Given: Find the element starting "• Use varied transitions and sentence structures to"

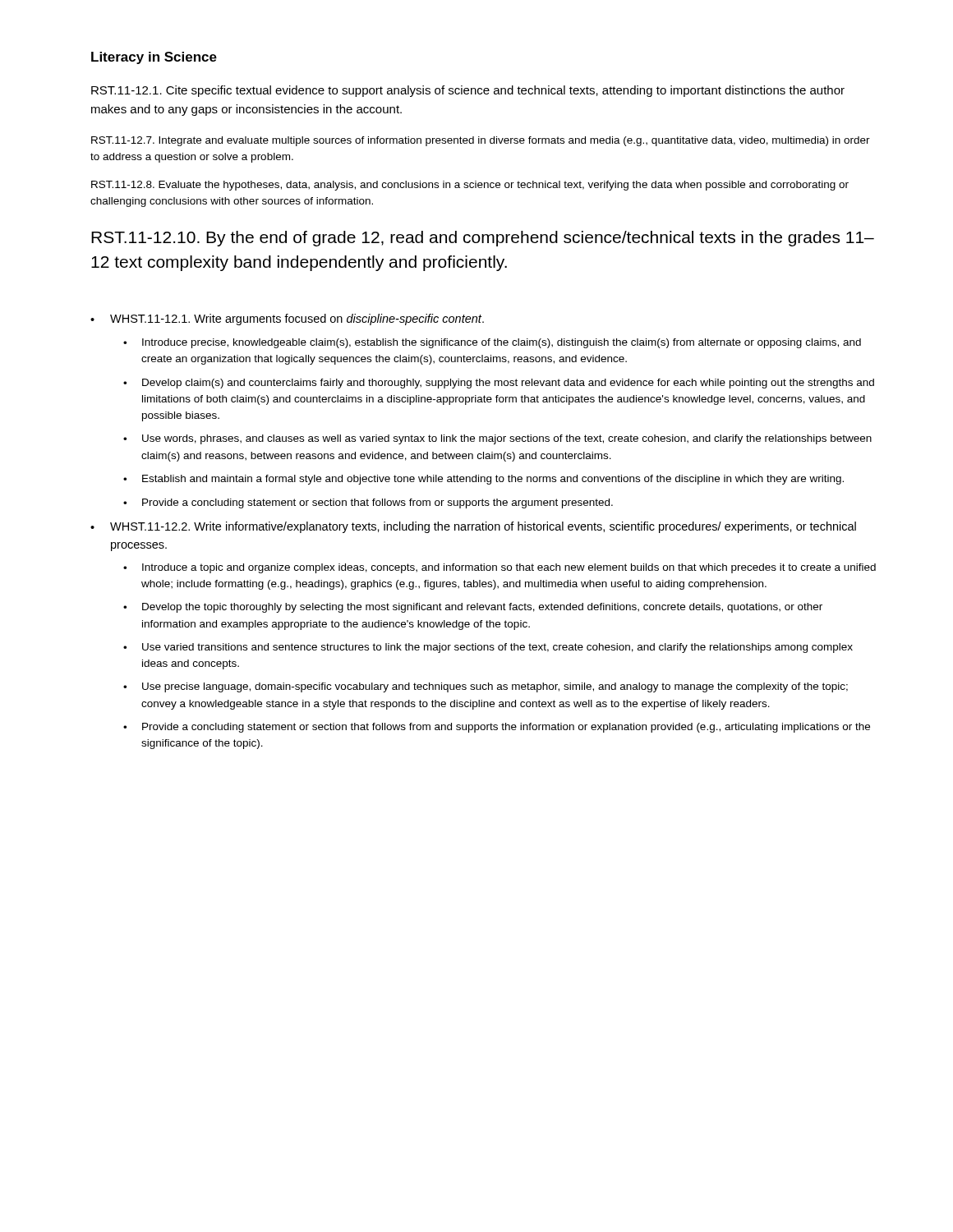Looking at the screenshot, I should point(501,656).
